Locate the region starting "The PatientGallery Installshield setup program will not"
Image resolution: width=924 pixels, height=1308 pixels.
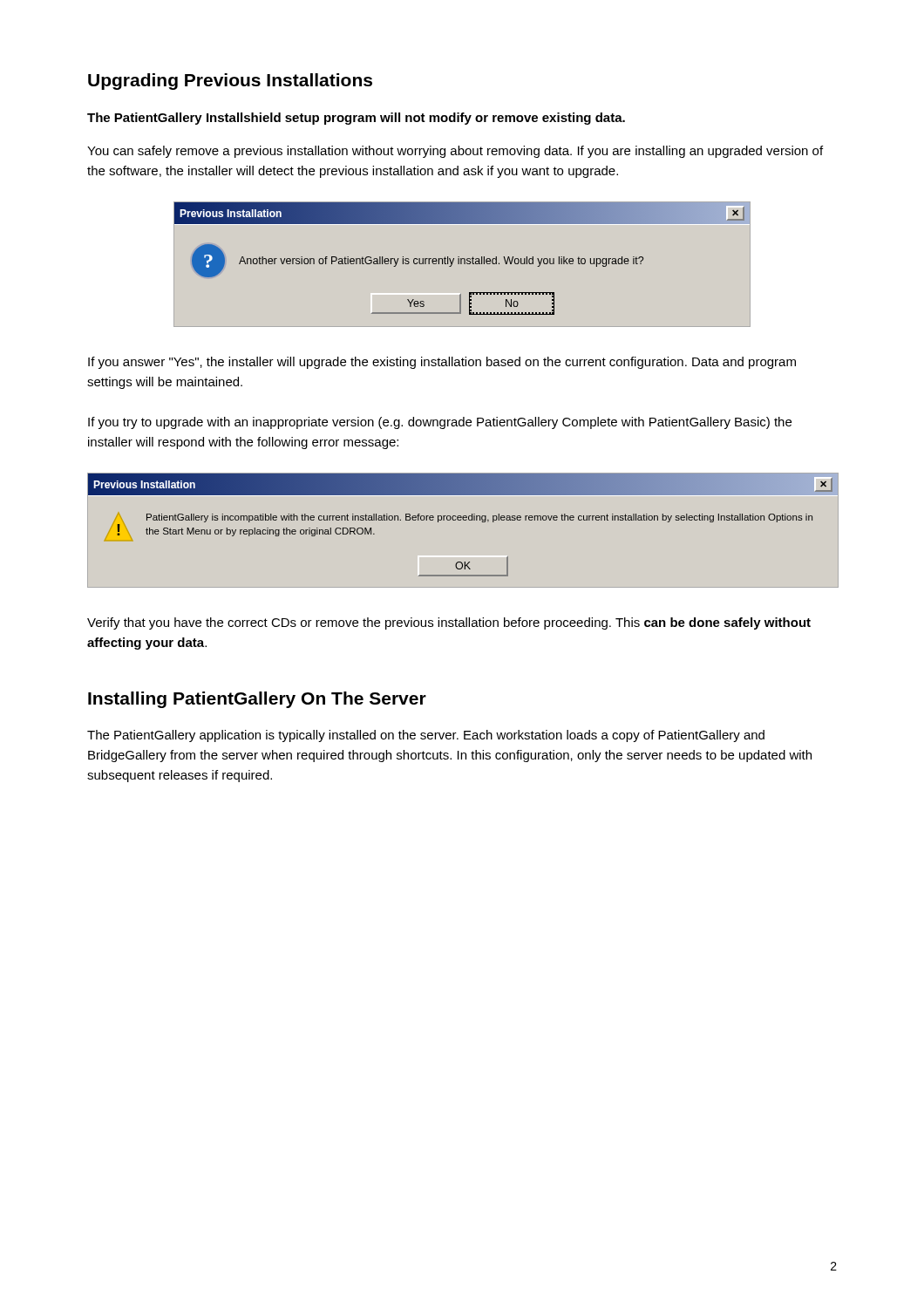(356, 117)
